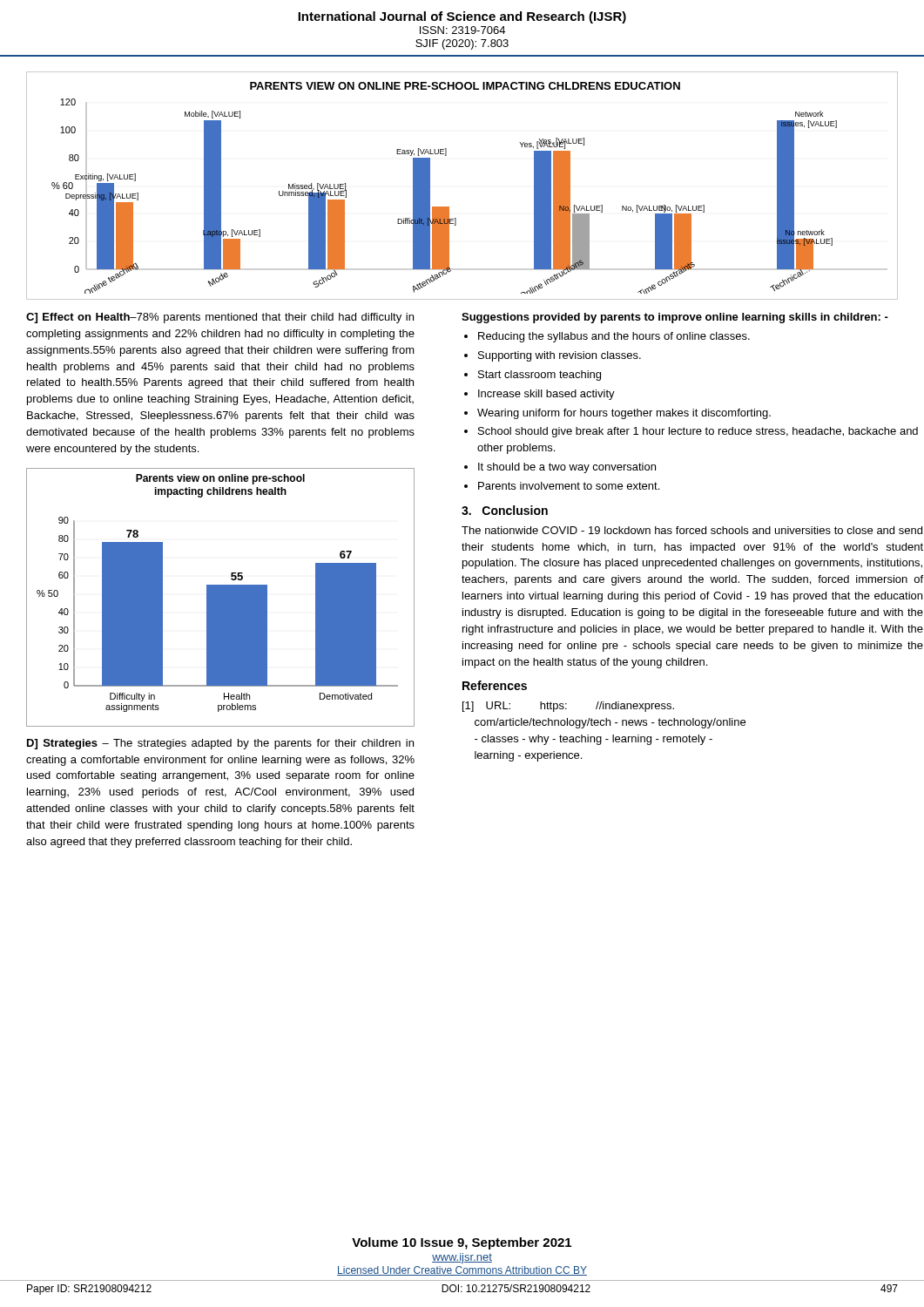Click on the list item that reads "Wearing uniform for hours together makes it"
This screenshot has width=924, height=1307.
(x=624, y=412)
